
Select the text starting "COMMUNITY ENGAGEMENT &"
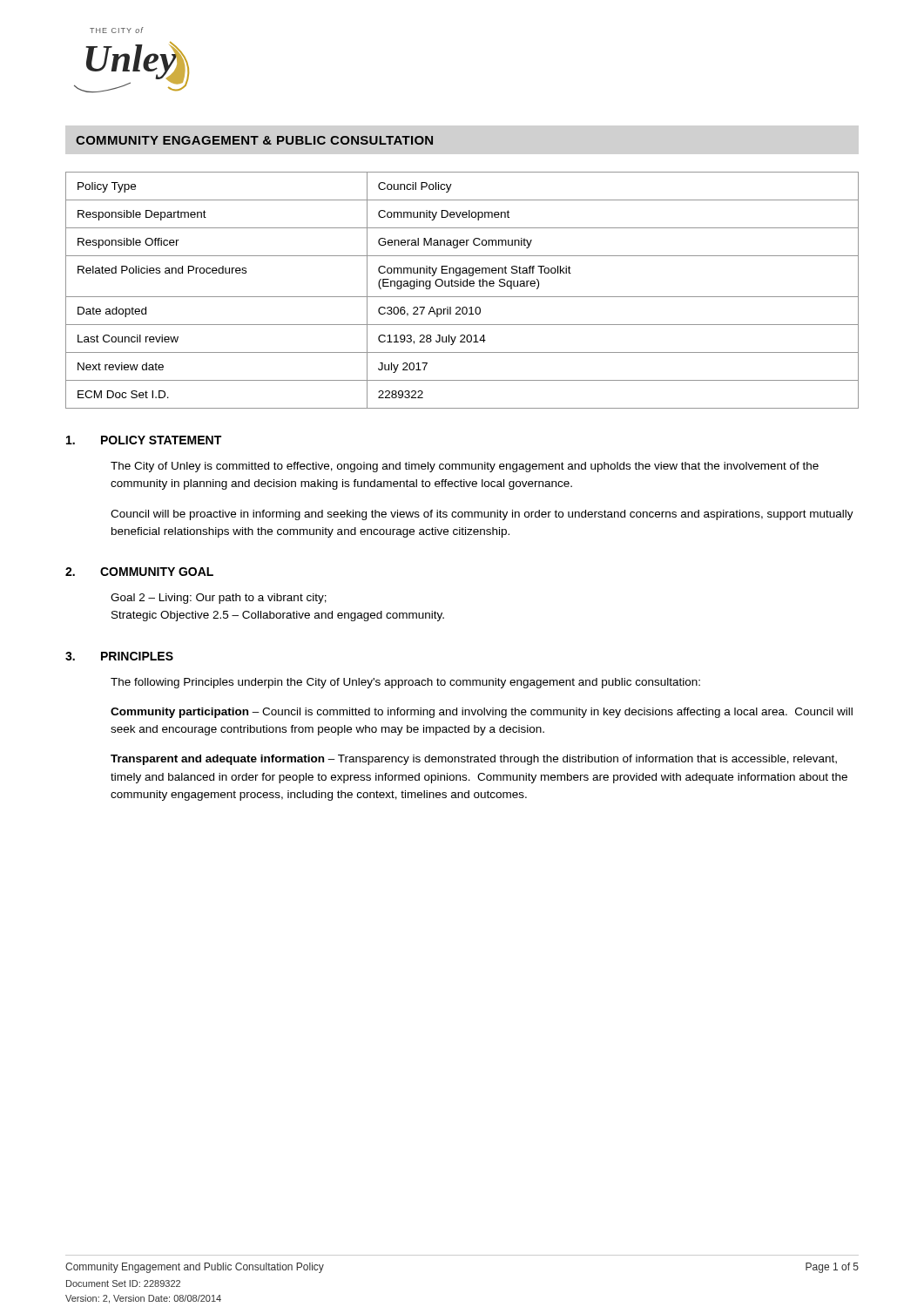point(255,140)
